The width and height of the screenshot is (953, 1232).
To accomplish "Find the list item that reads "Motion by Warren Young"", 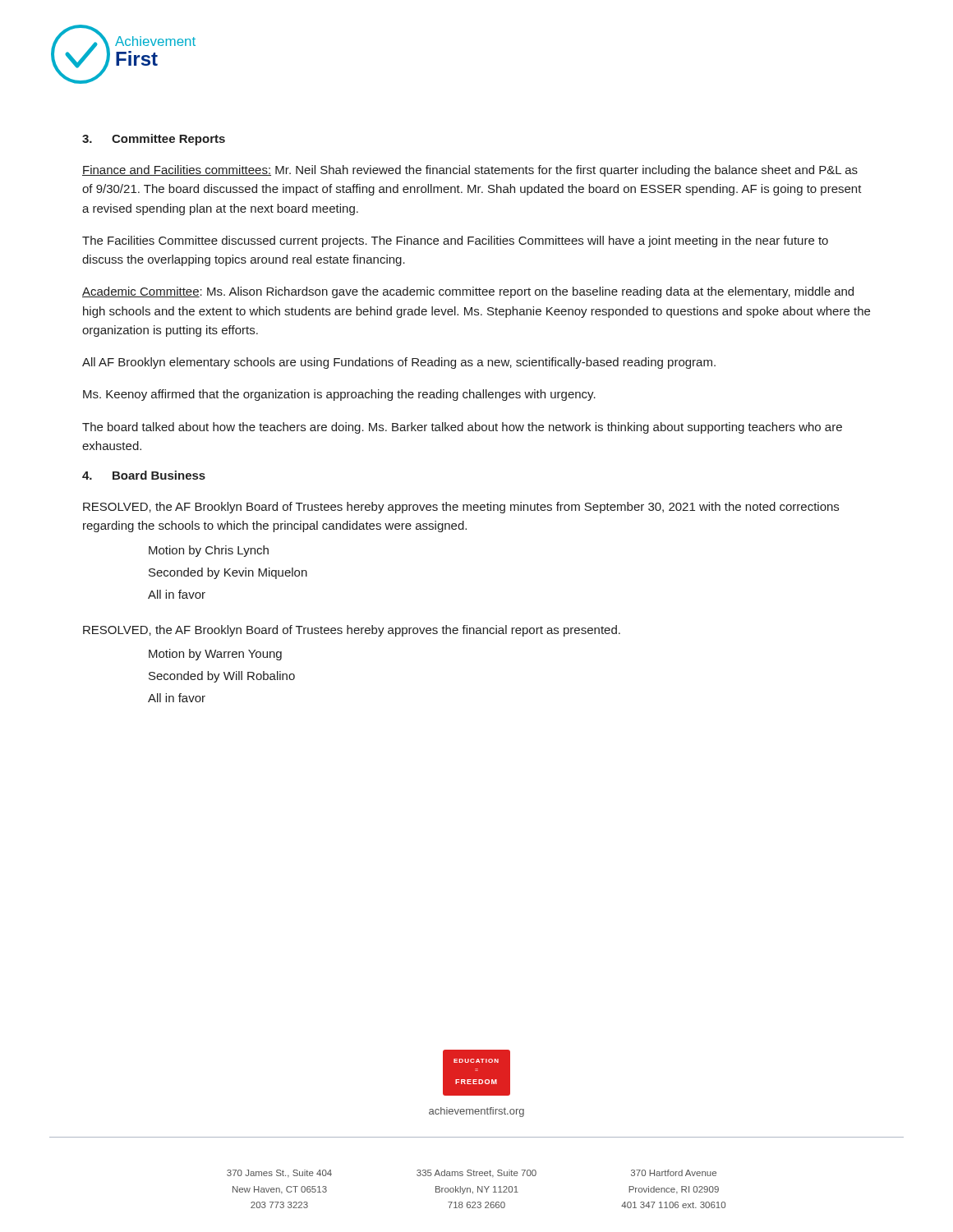I will pos(215,653).
